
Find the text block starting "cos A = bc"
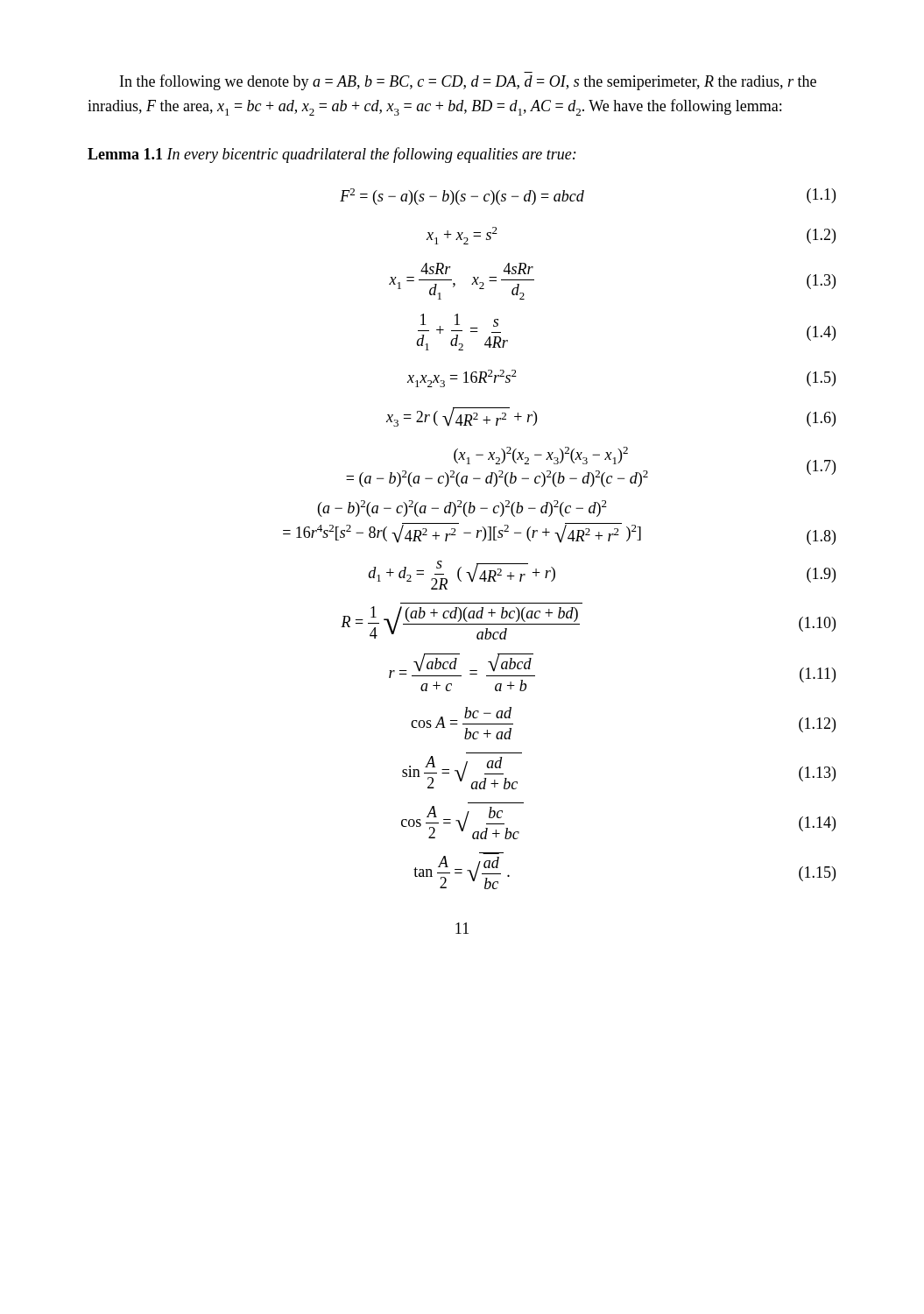pyautogui.click(x=462, y=724)
